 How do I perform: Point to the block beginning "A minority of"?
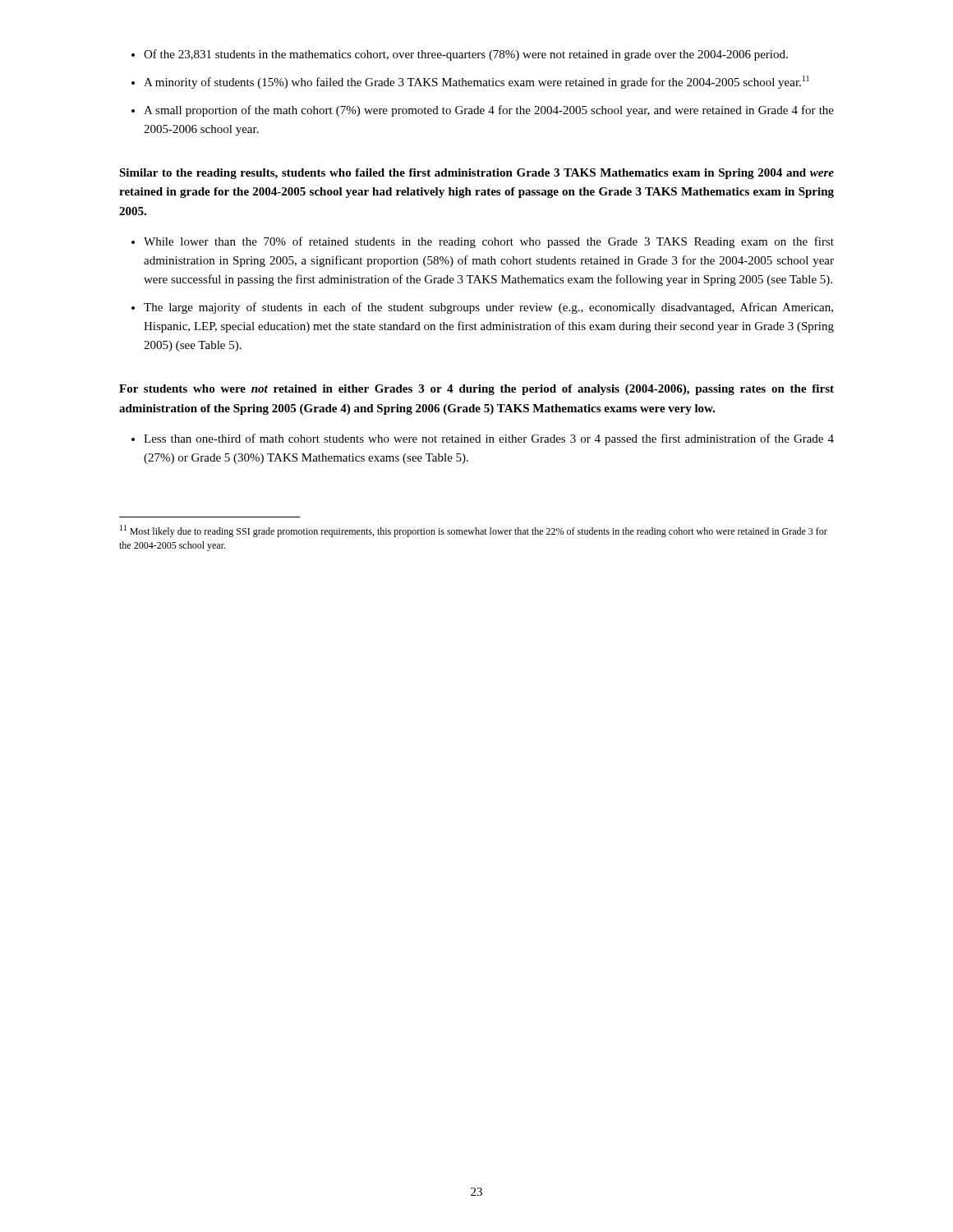click(x=489, y=82)
